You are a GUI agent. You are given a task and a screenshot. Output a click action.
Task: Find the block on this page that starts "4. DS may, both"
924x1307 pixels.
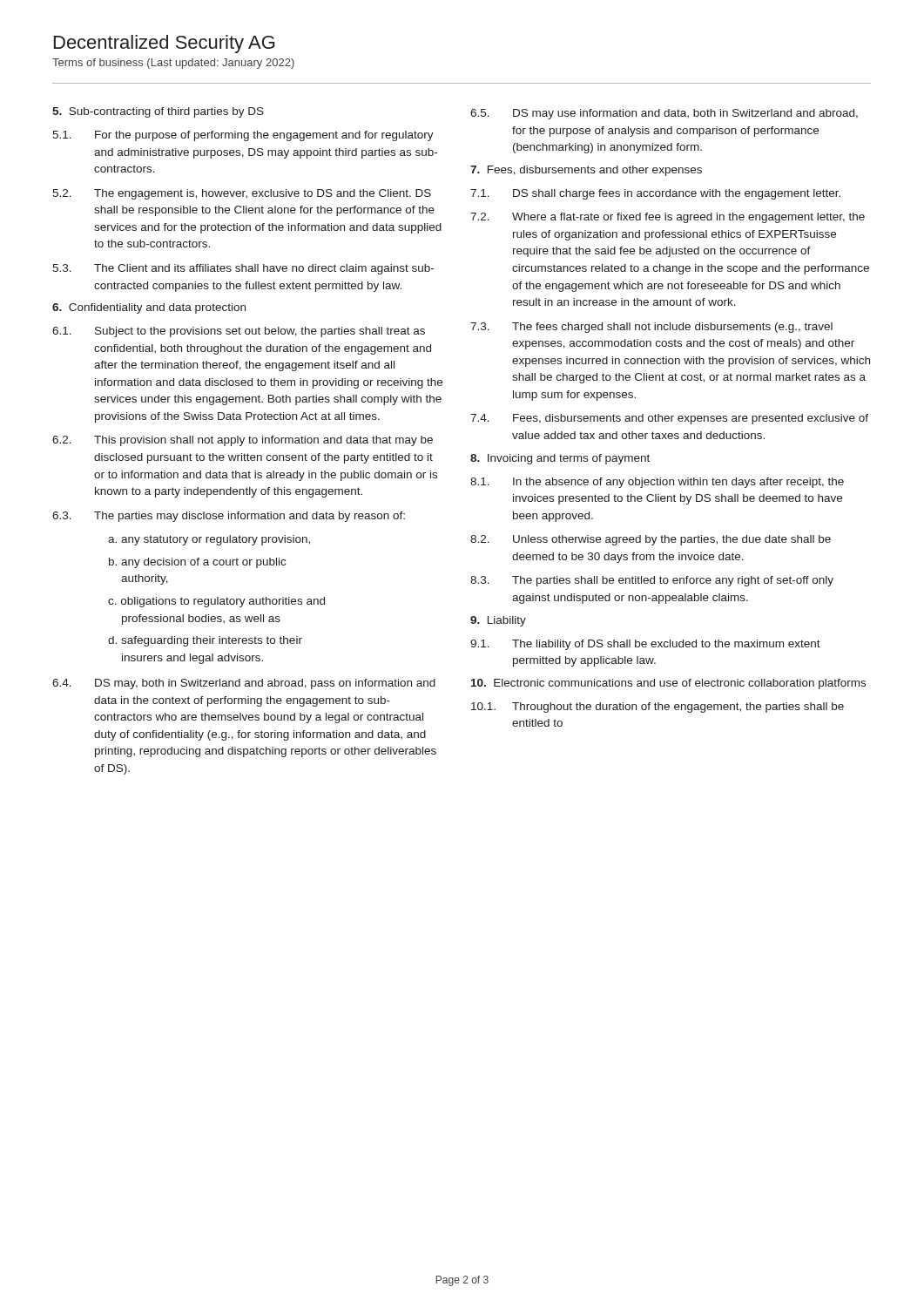pos(248,726)
